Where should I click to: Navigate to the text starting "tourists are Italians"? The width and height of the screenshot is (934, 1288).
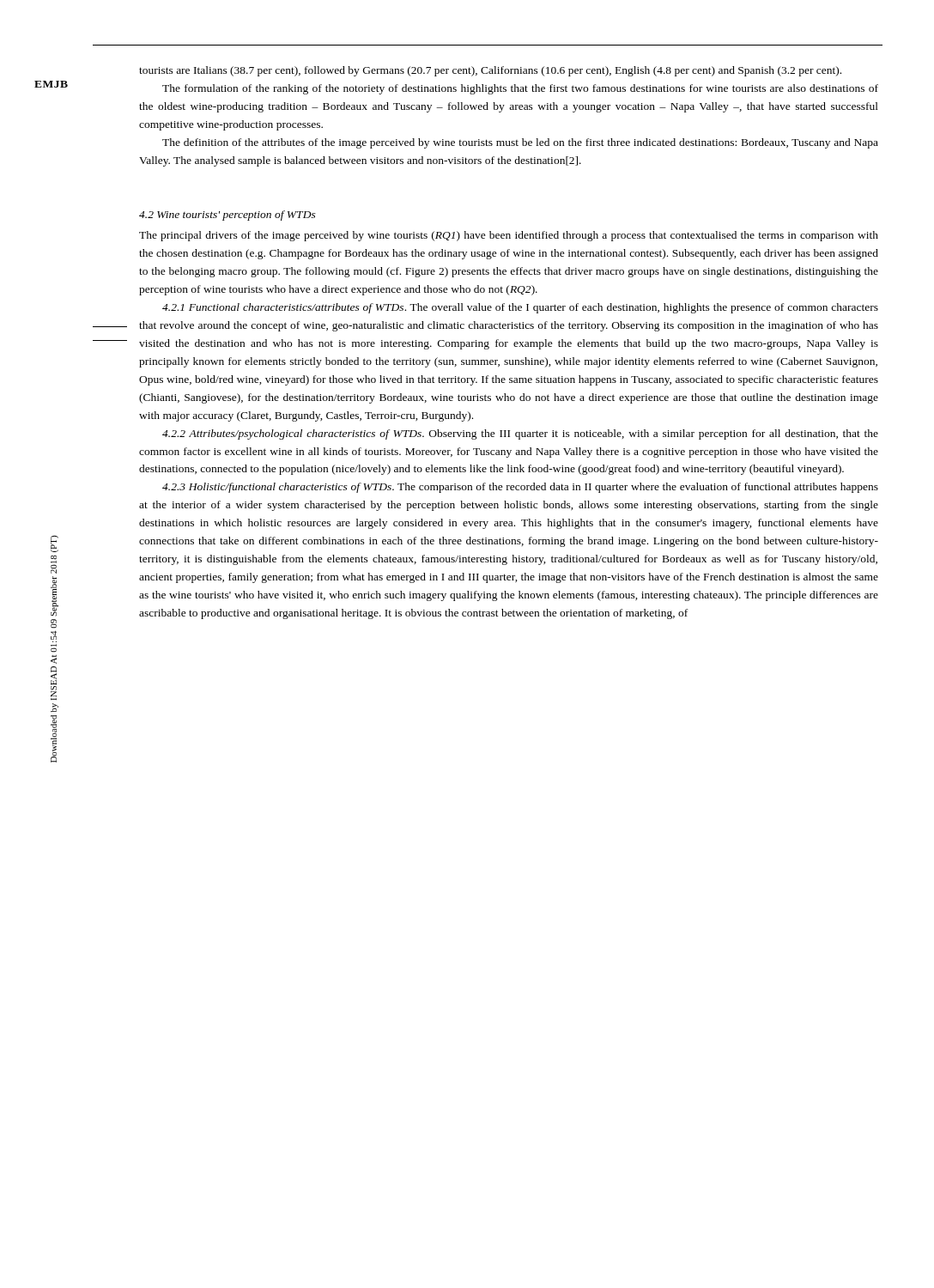509,116
